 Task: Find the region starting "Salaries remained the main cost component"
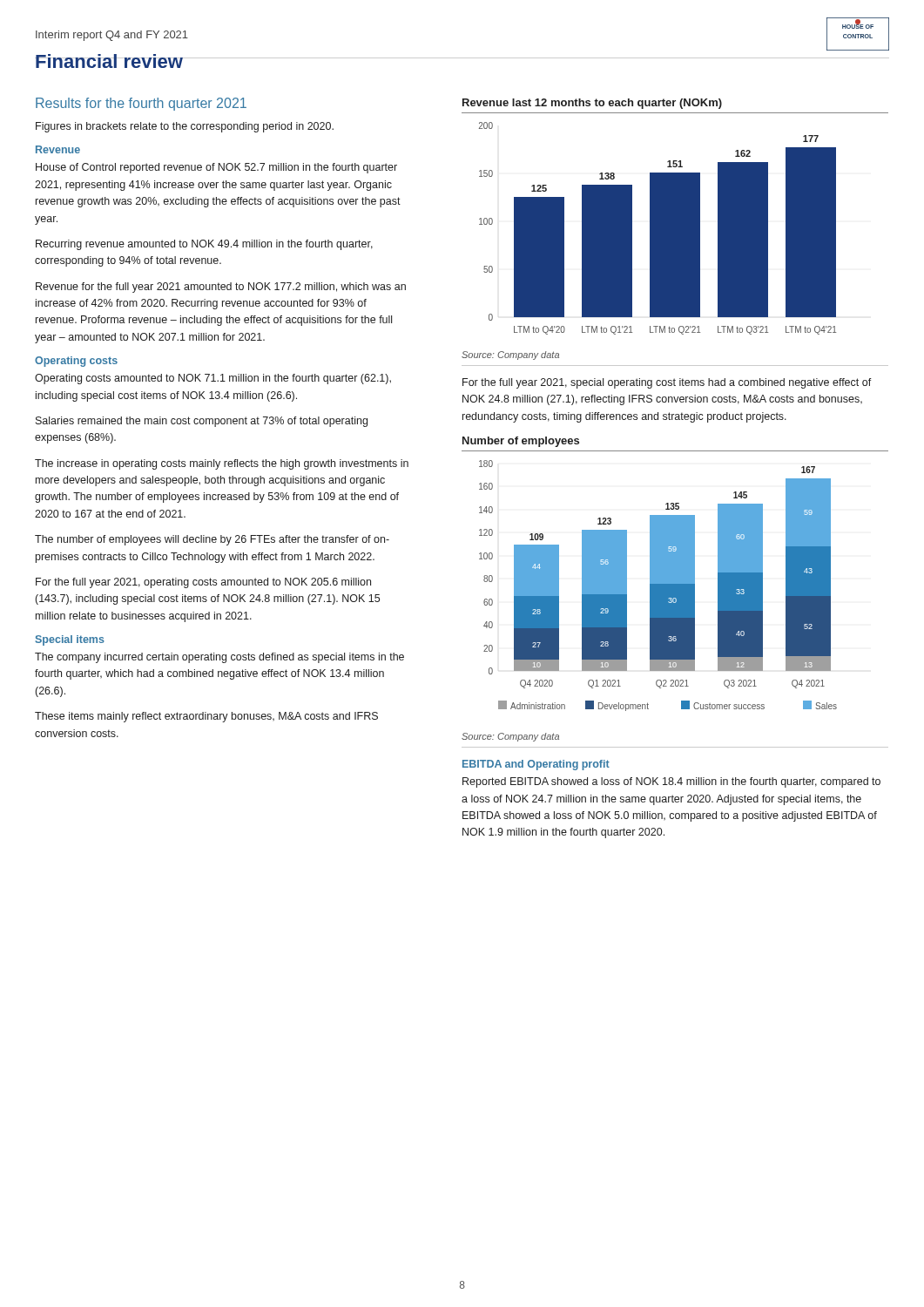[202, 429]
